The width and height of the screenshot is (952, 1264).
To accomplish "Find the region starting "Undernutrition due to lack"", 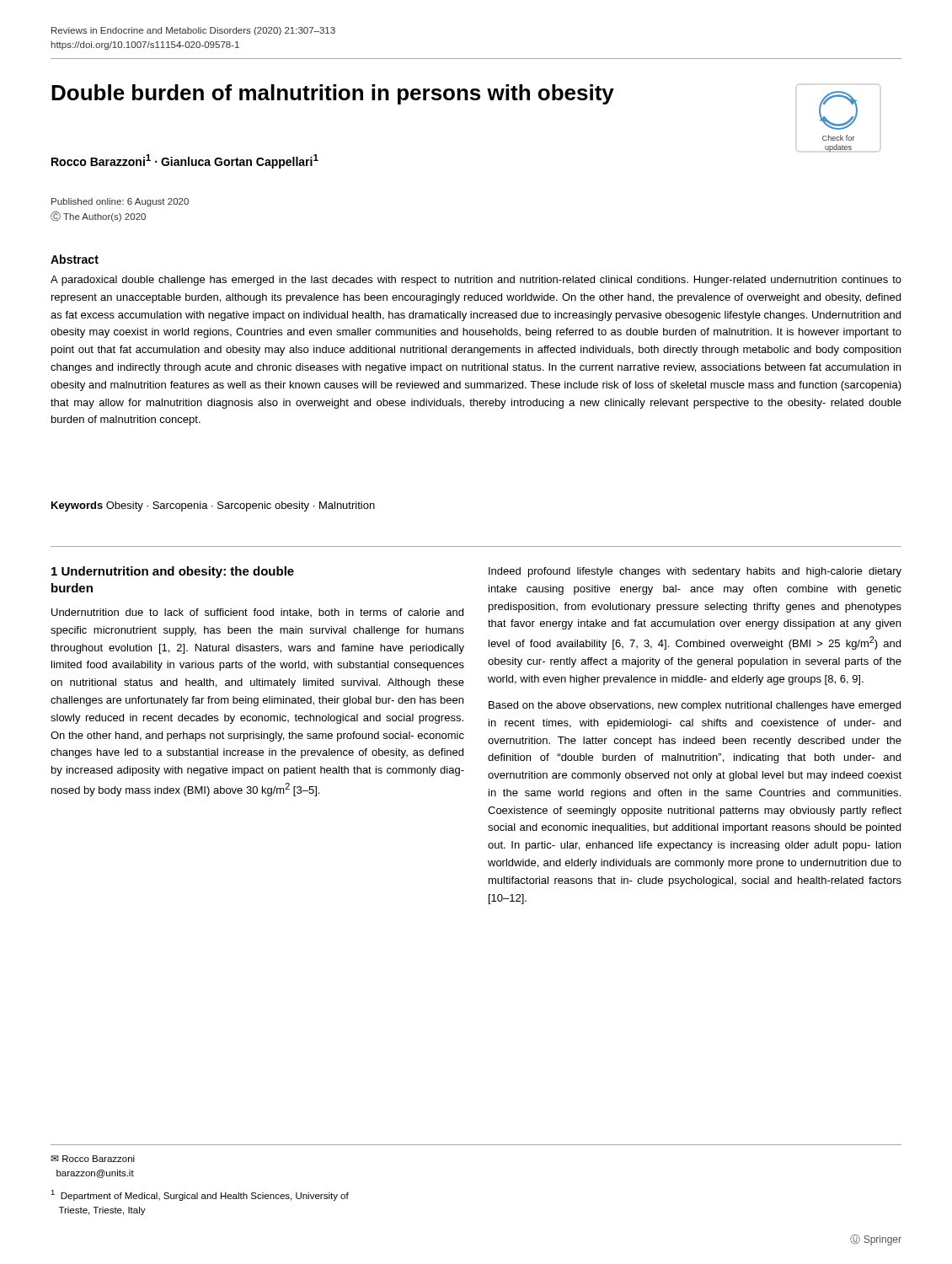I will 257,702.
